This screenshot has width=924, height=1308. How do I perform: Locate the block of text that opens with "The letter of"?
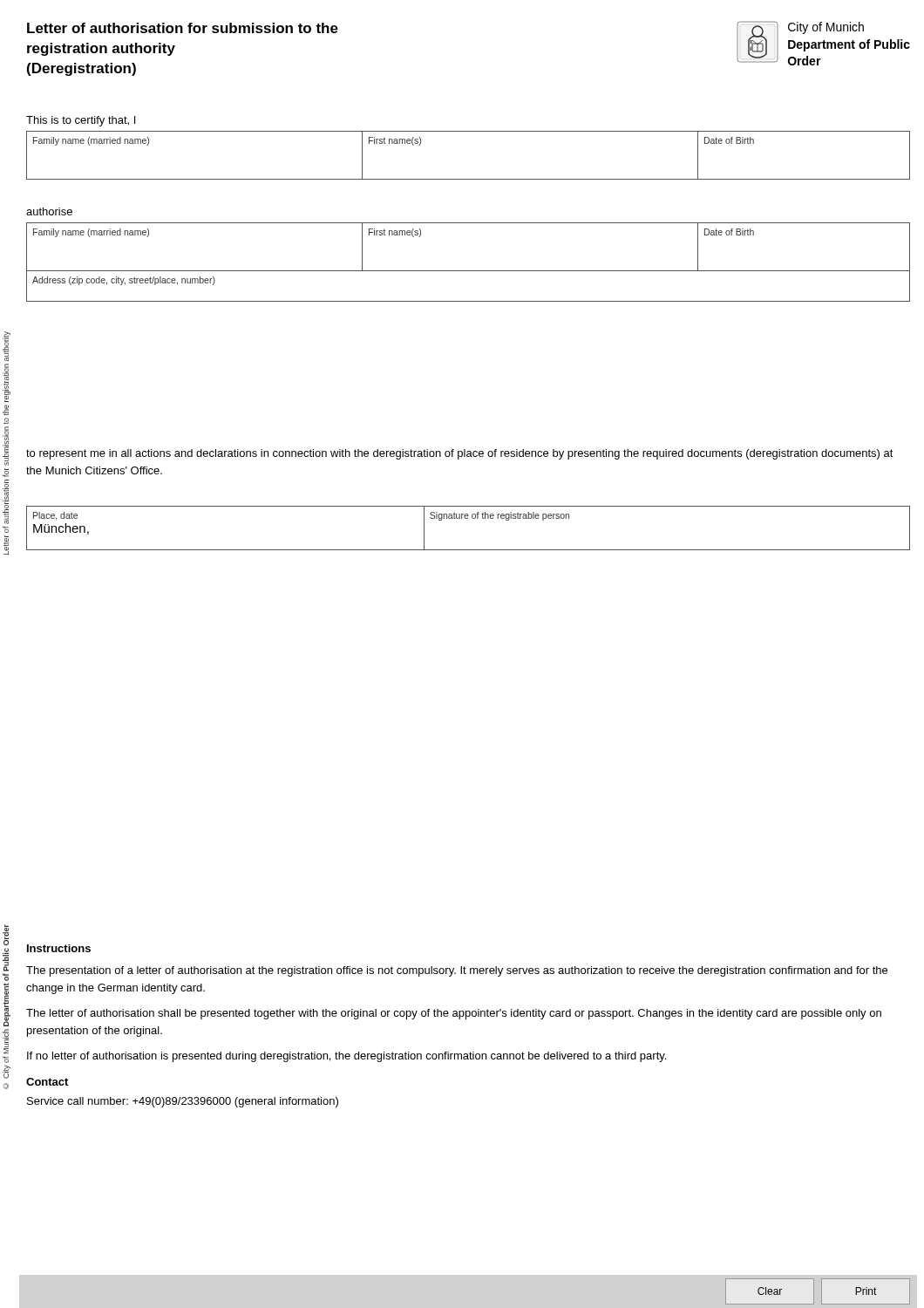point(454,1021)
